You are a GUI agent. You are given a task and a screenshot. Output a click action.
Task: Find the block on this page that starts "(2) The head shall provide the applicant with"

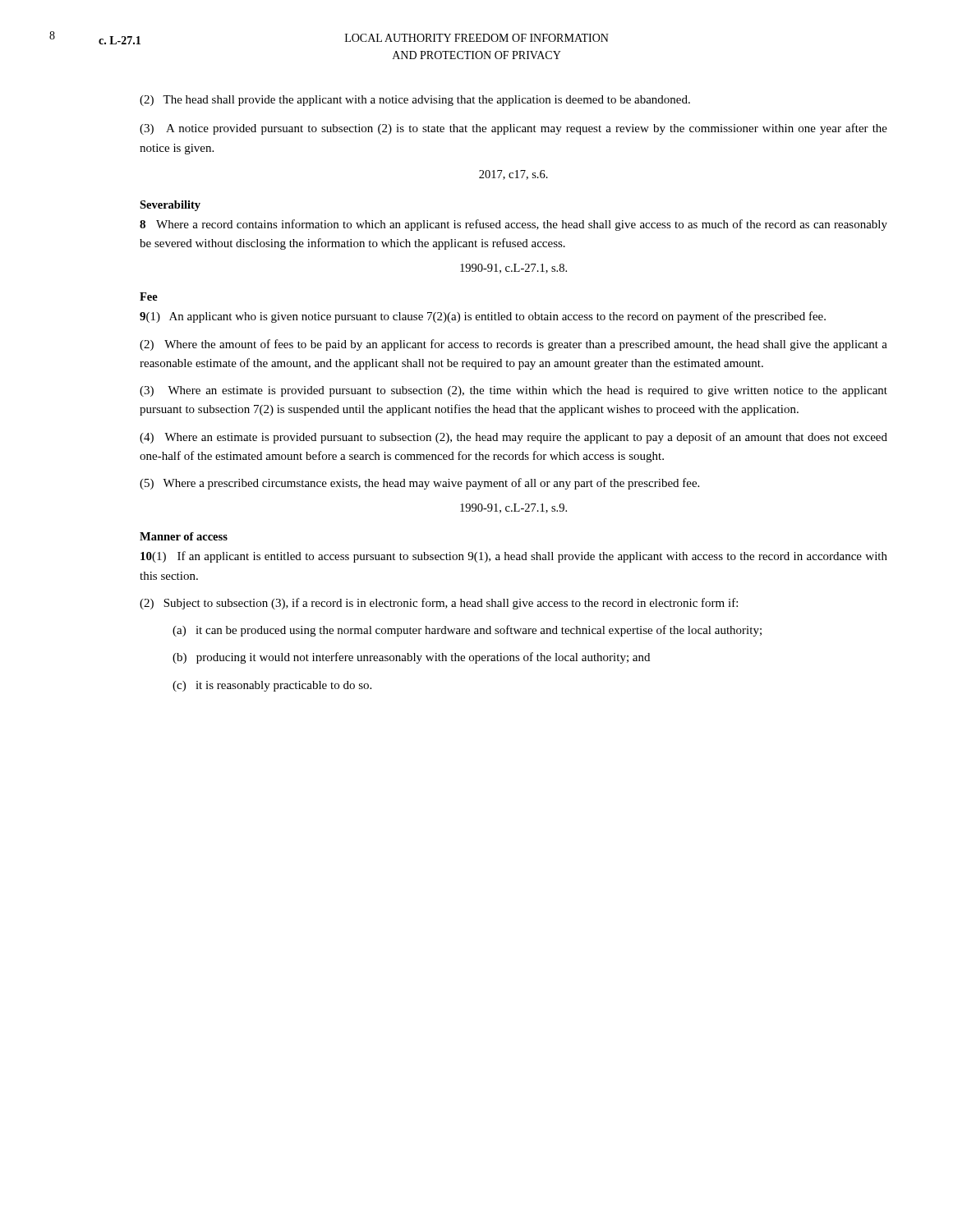point(415,99)
